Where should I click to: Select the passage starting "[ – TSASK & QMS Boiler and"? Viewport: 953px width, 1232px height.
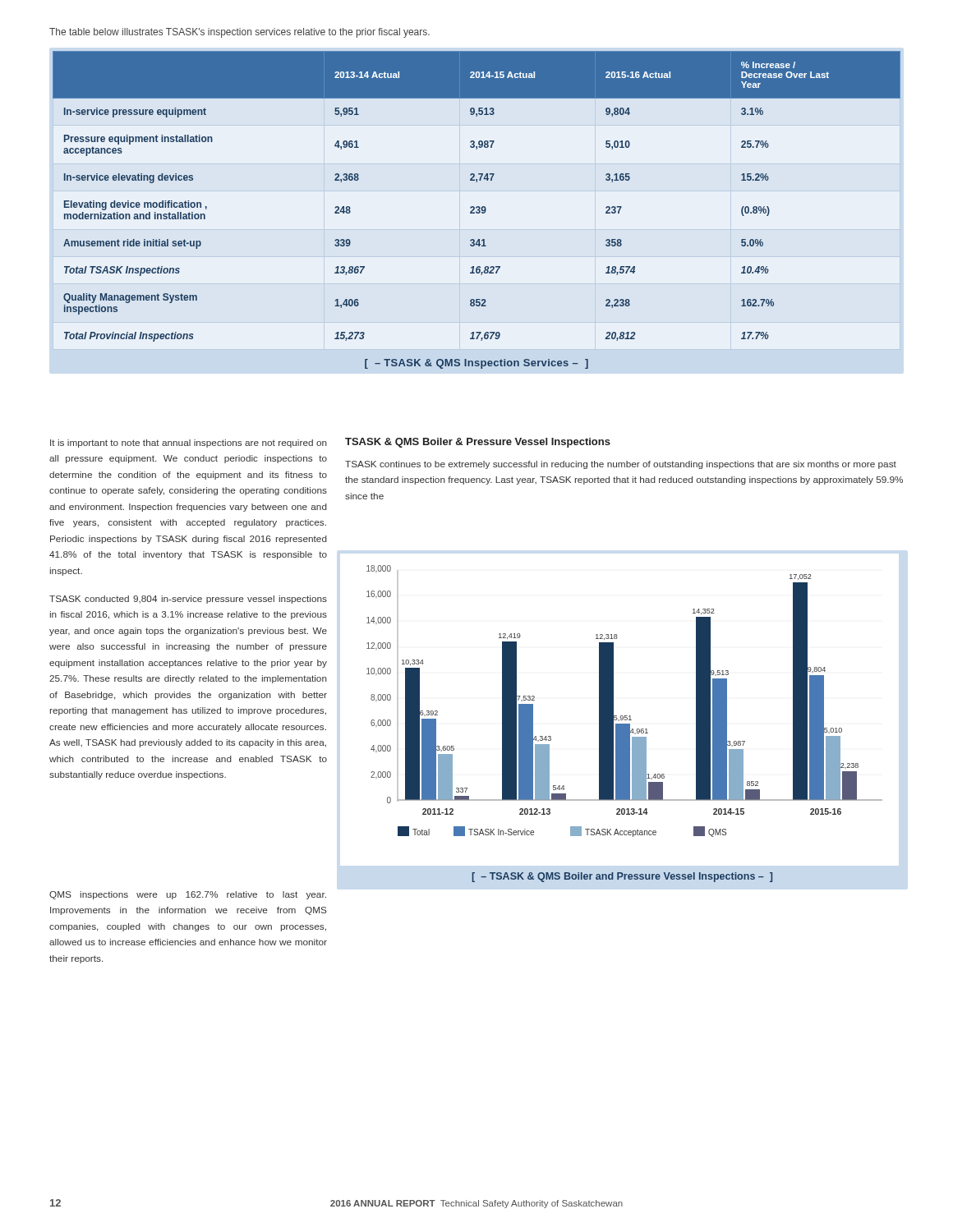tap(622, 876)
